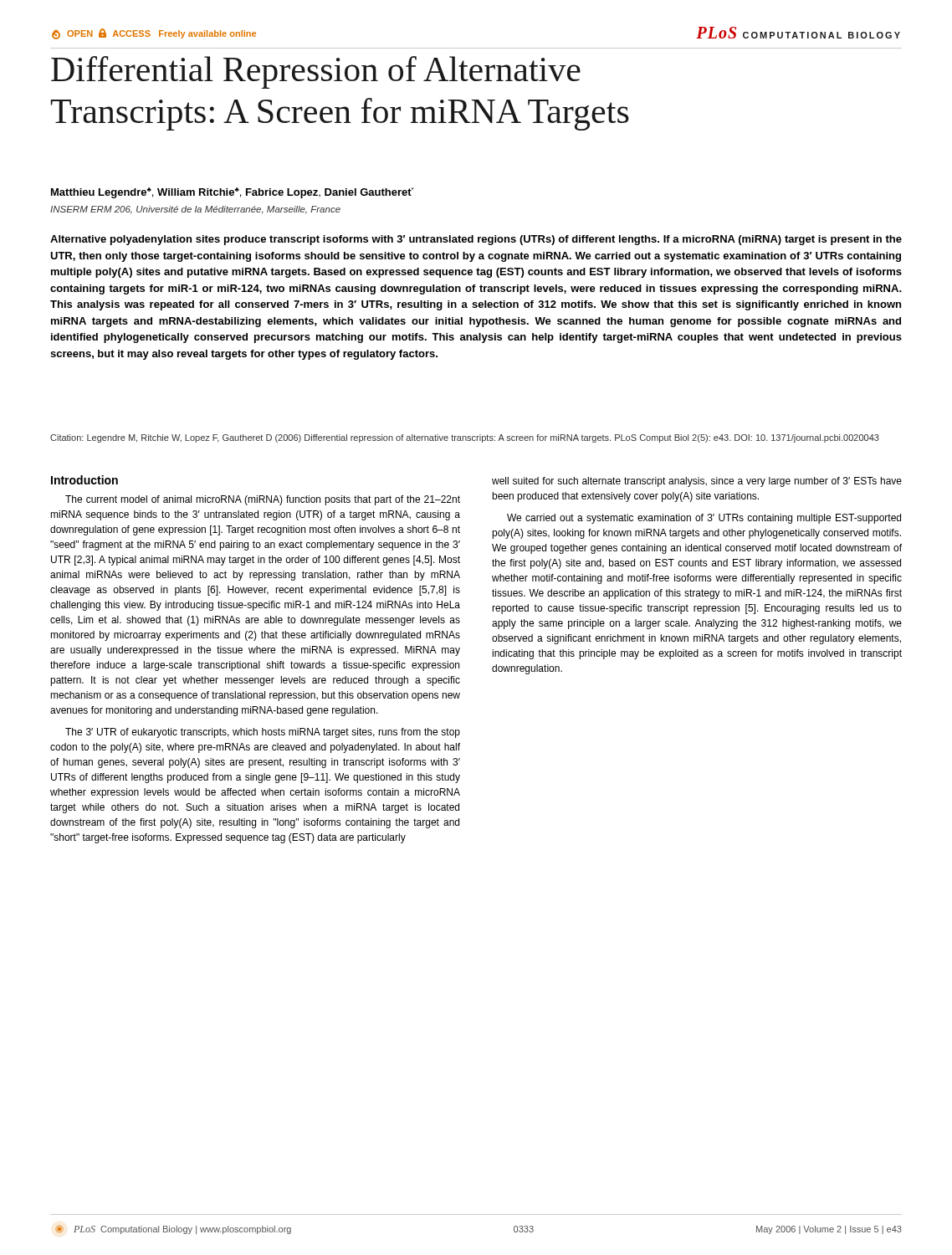Point to the element starting "Citation: Legendre M,"
This screenshot has width=952, height=1255.
[465, 438]
